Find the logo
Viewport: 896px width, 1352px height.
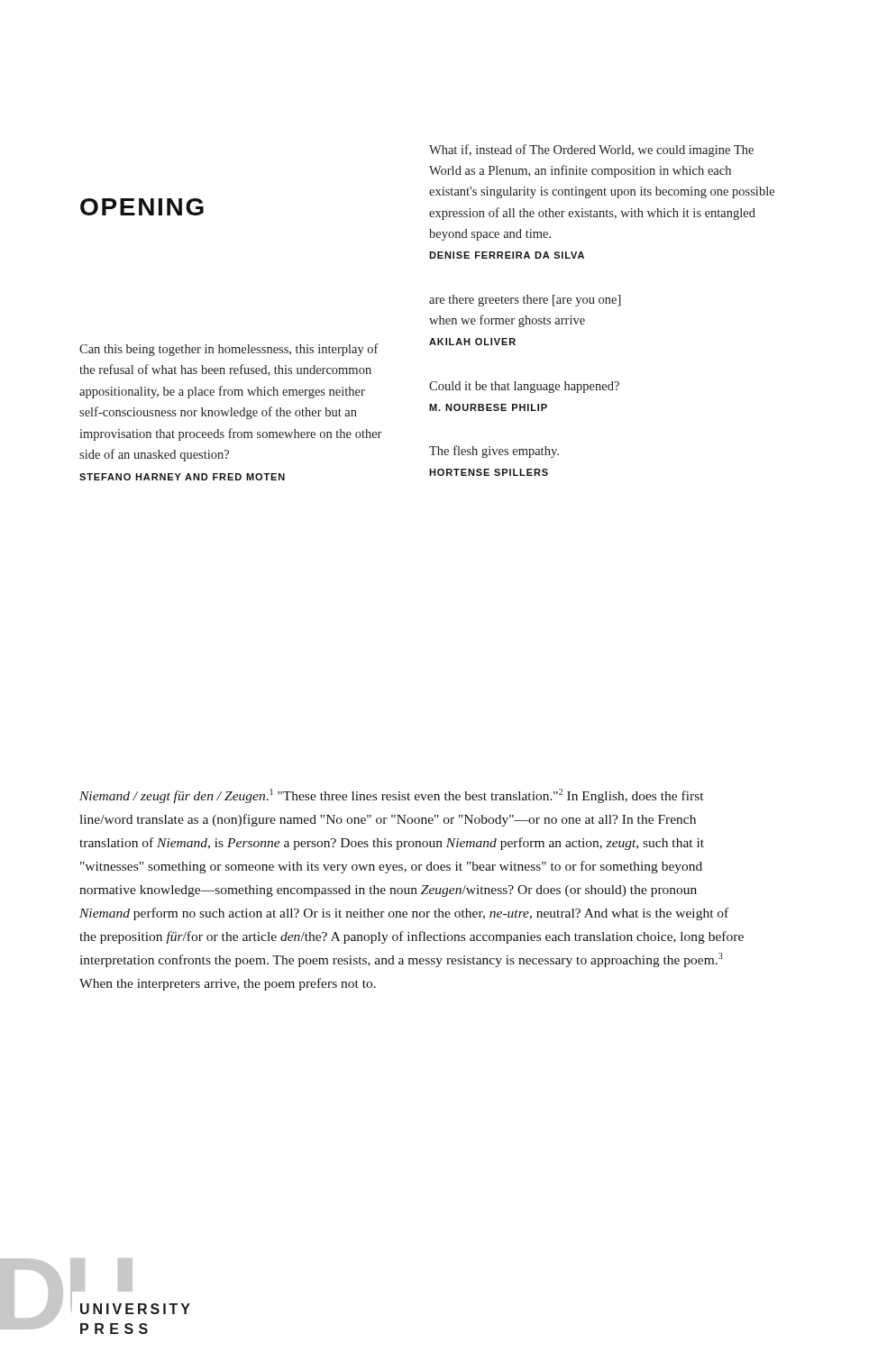(x=117, y=1282)
